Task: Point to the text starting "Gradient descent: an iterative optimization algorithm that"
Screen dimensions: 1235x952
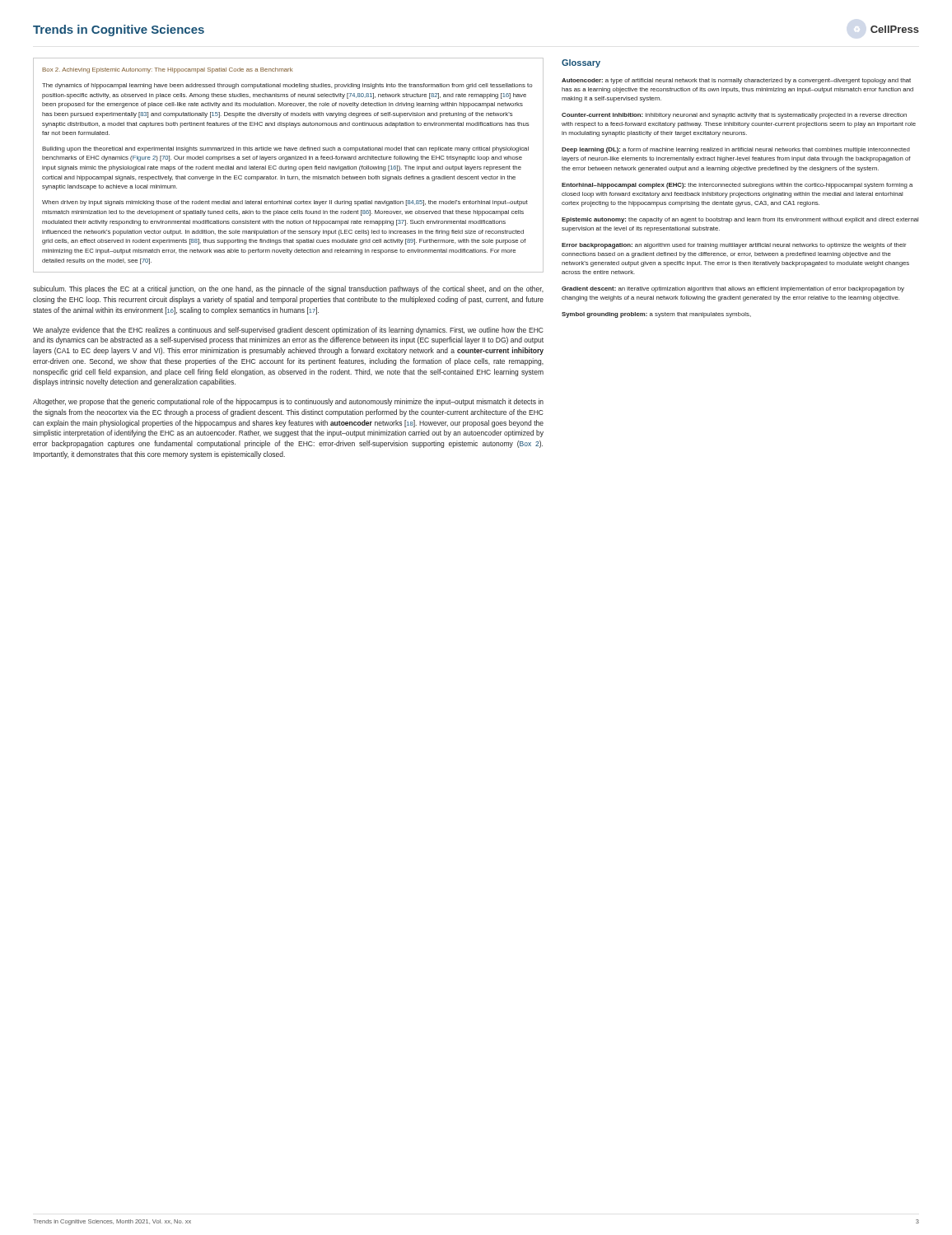Action: 733,293
